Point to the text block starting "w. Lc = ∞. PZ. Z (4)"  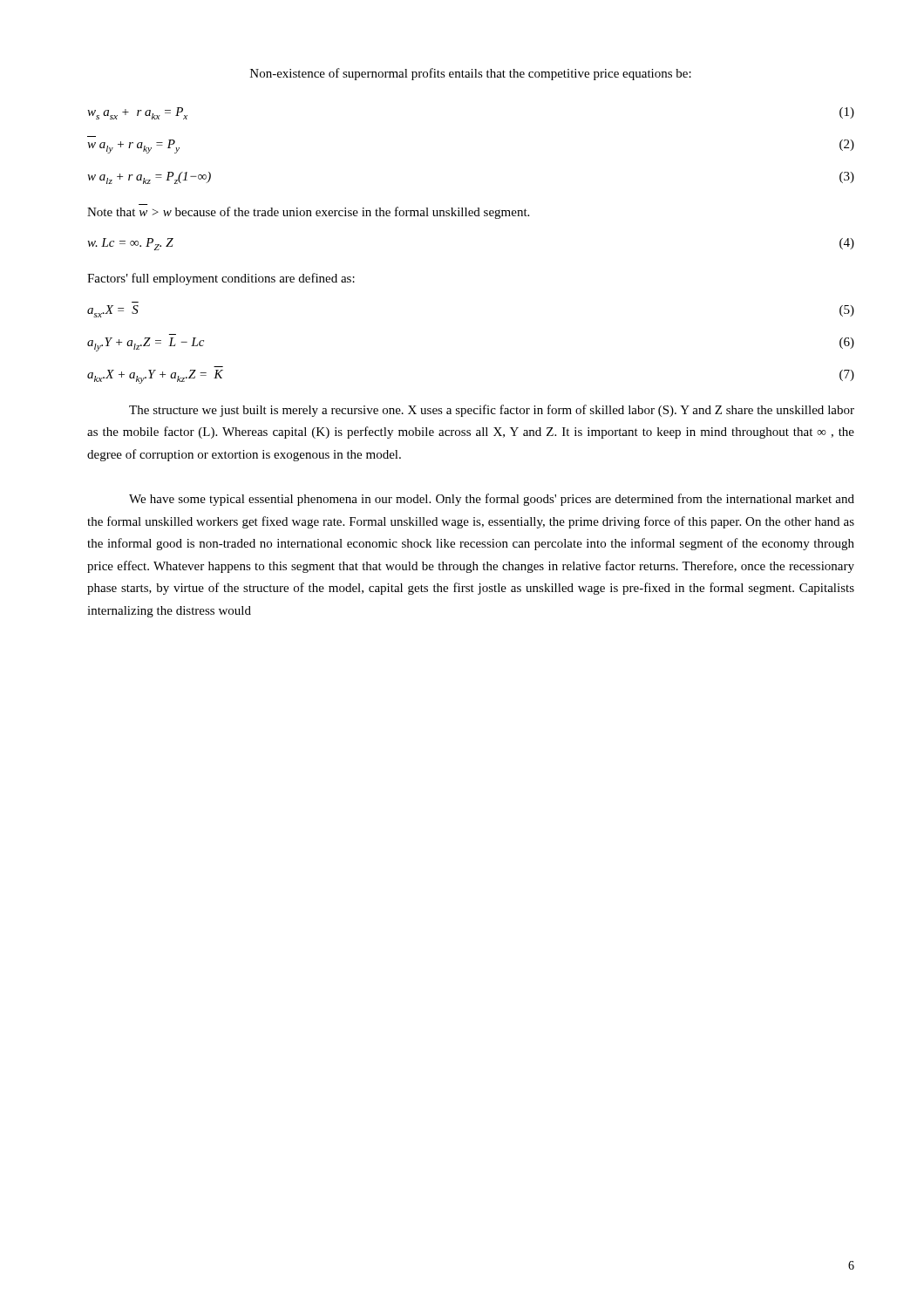click(134, 244)
